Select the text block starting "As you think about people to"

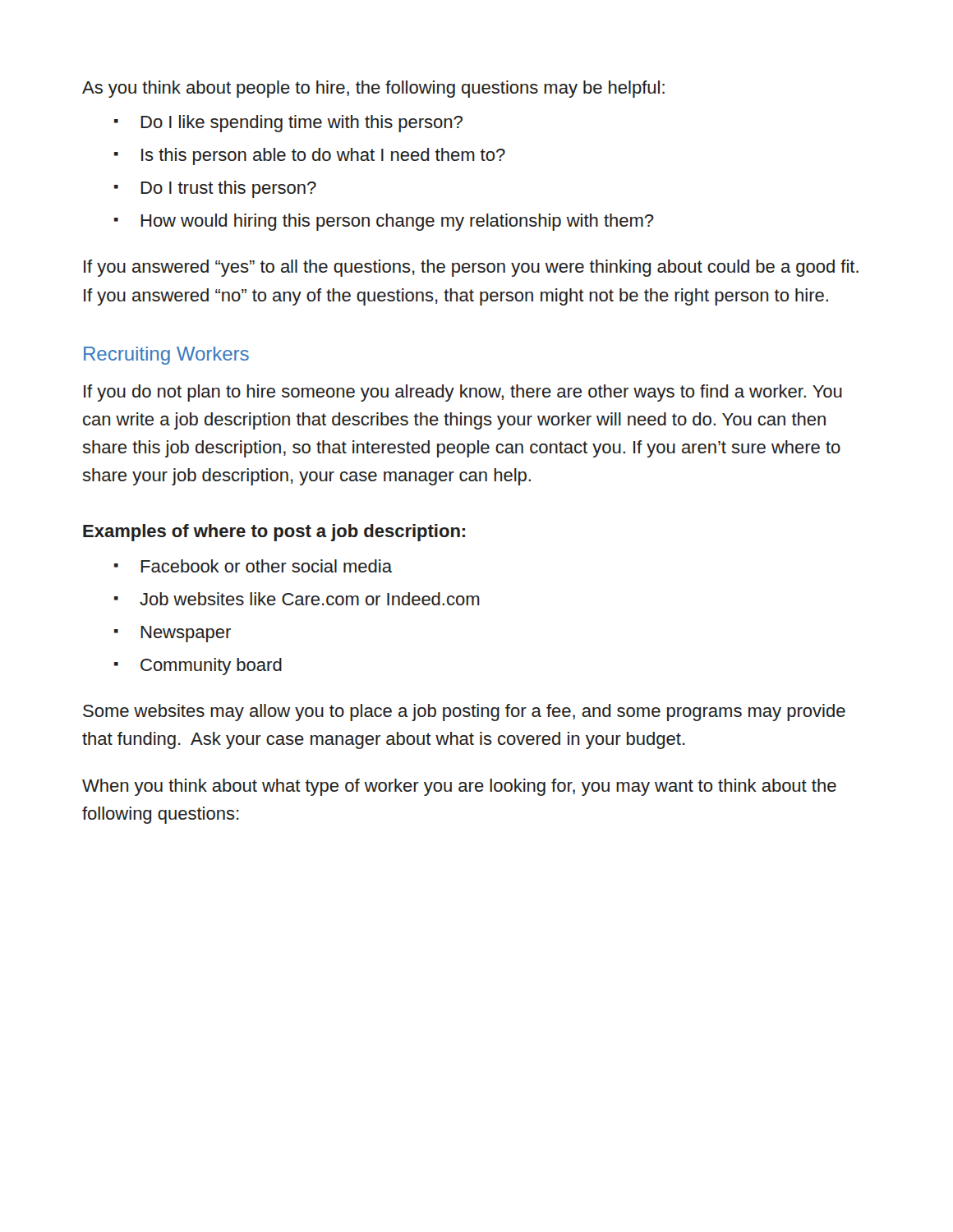[374, 87]
